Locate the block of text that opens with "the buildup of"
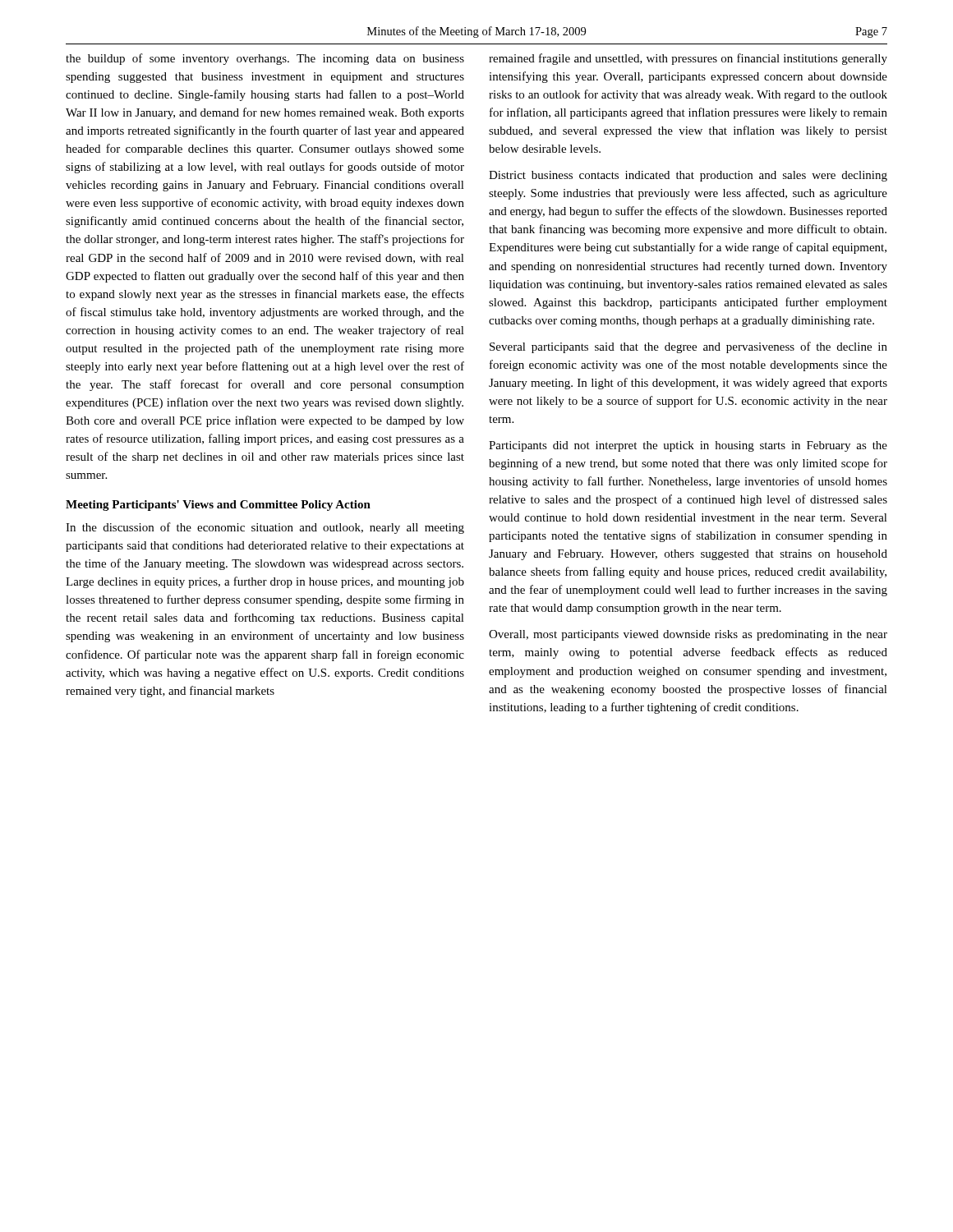The height and width of the screenshot is (1232, 953). click(265, 267)
